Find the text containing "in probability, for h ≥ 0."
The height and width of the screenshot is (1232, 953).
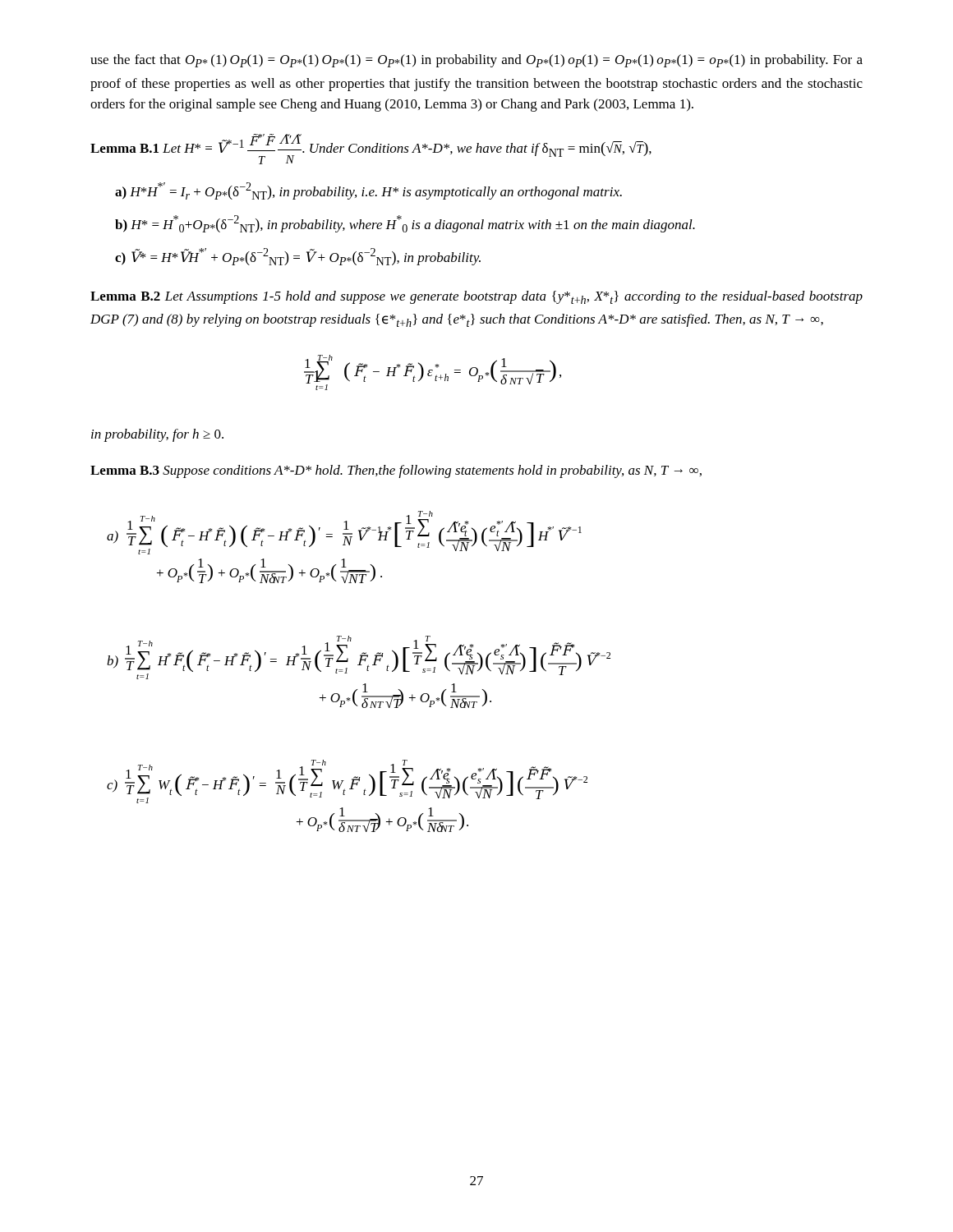click(157, 434)
